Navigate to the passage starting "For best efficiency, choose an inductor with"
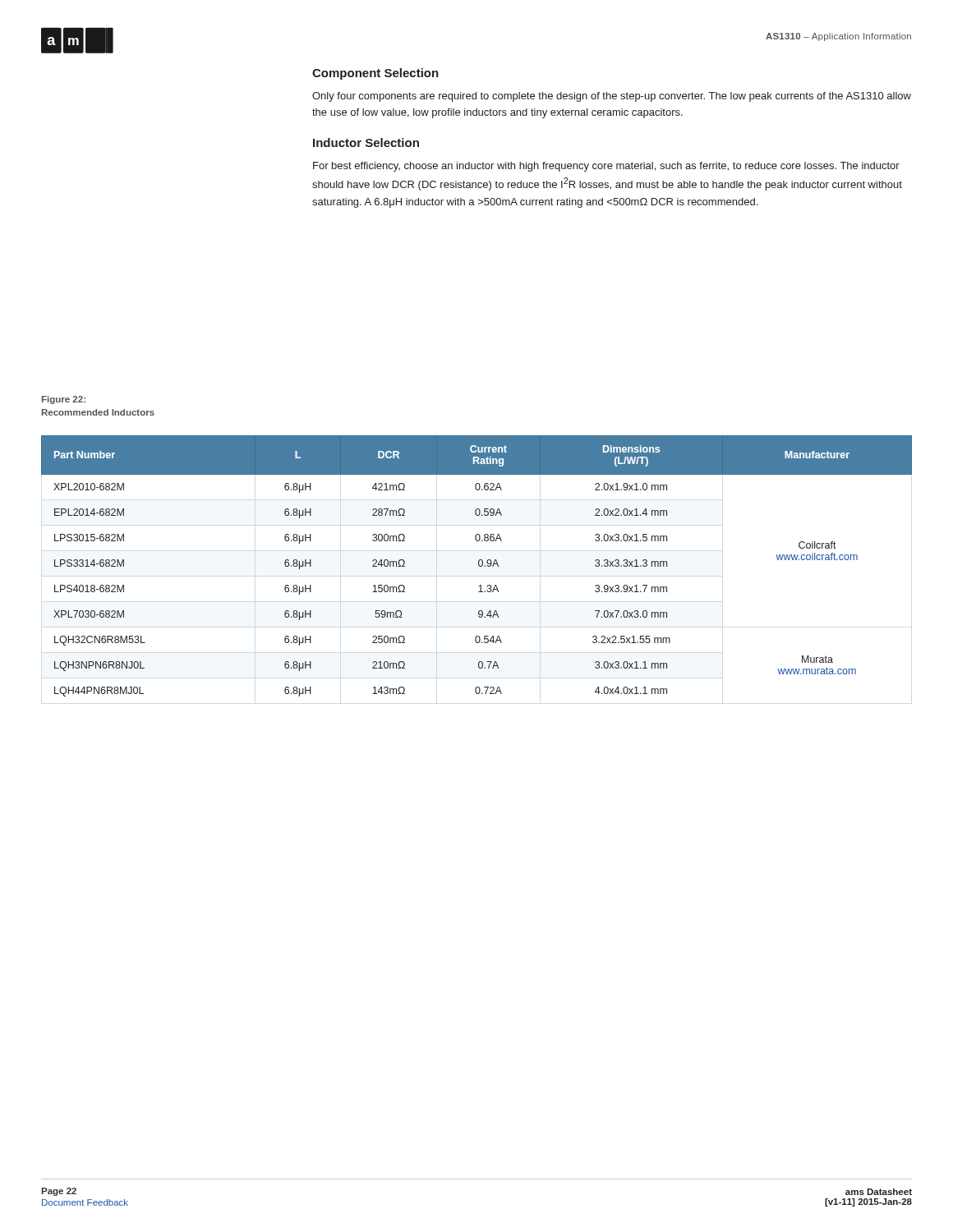The height and width of the screenshot is (1232, 953). click(607, 184)
